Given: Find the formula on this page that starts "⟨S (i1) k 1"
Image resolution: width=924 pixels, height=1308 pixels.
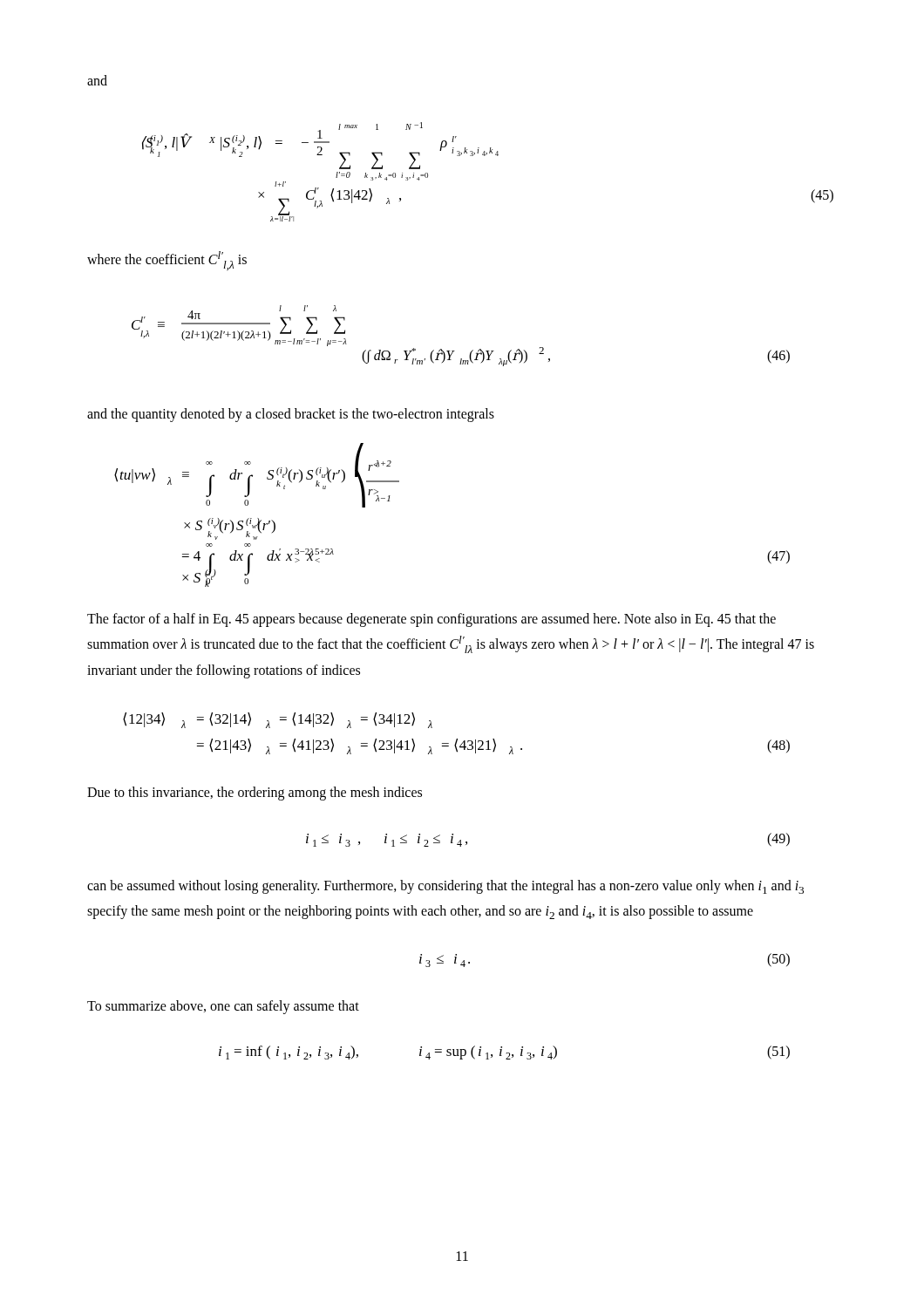Looking at the screenshot, I should coord(488,169).
